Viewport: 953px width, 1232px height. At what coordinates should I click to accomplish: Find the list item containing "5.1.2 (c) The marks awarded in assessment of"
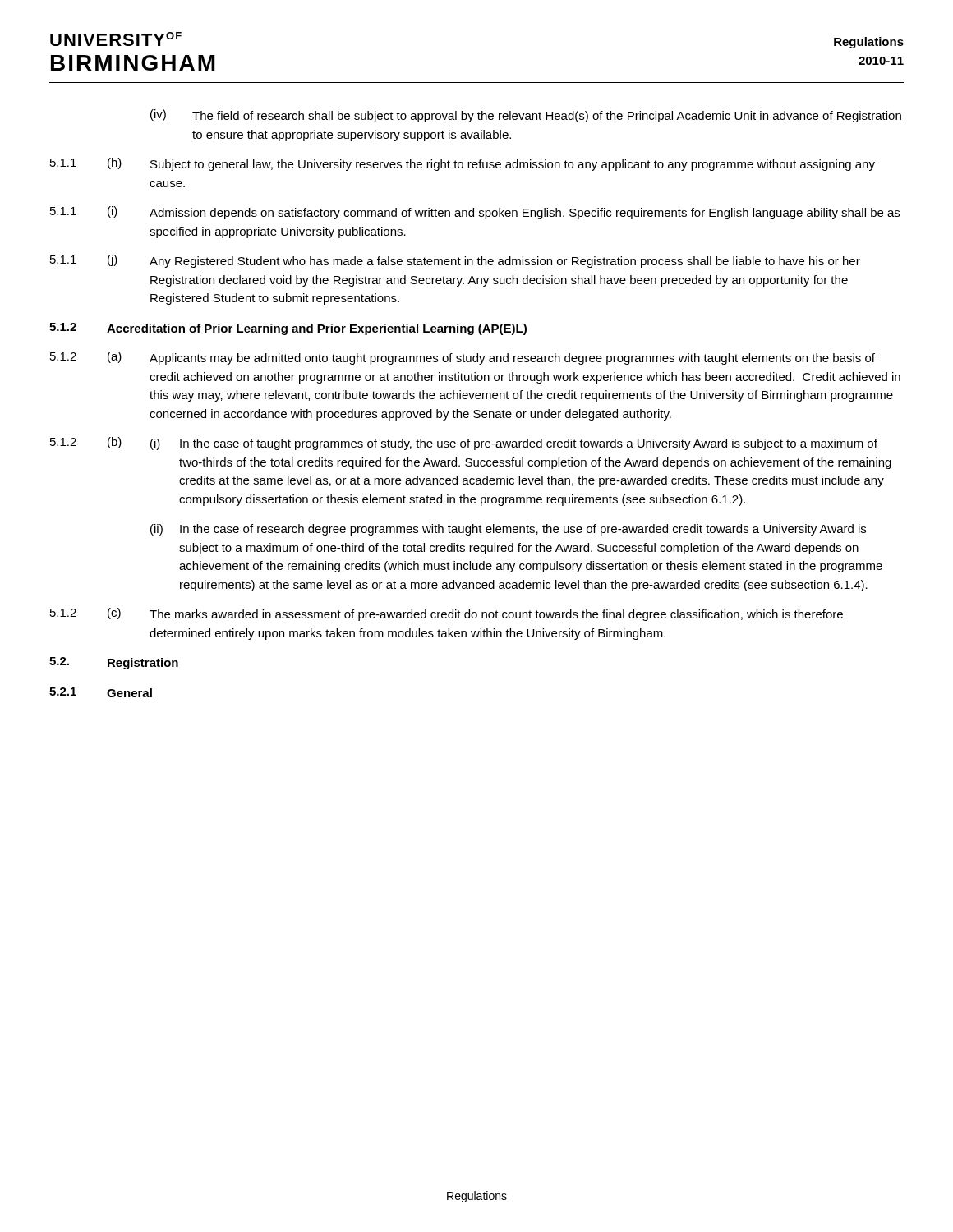tap(476, 624)
